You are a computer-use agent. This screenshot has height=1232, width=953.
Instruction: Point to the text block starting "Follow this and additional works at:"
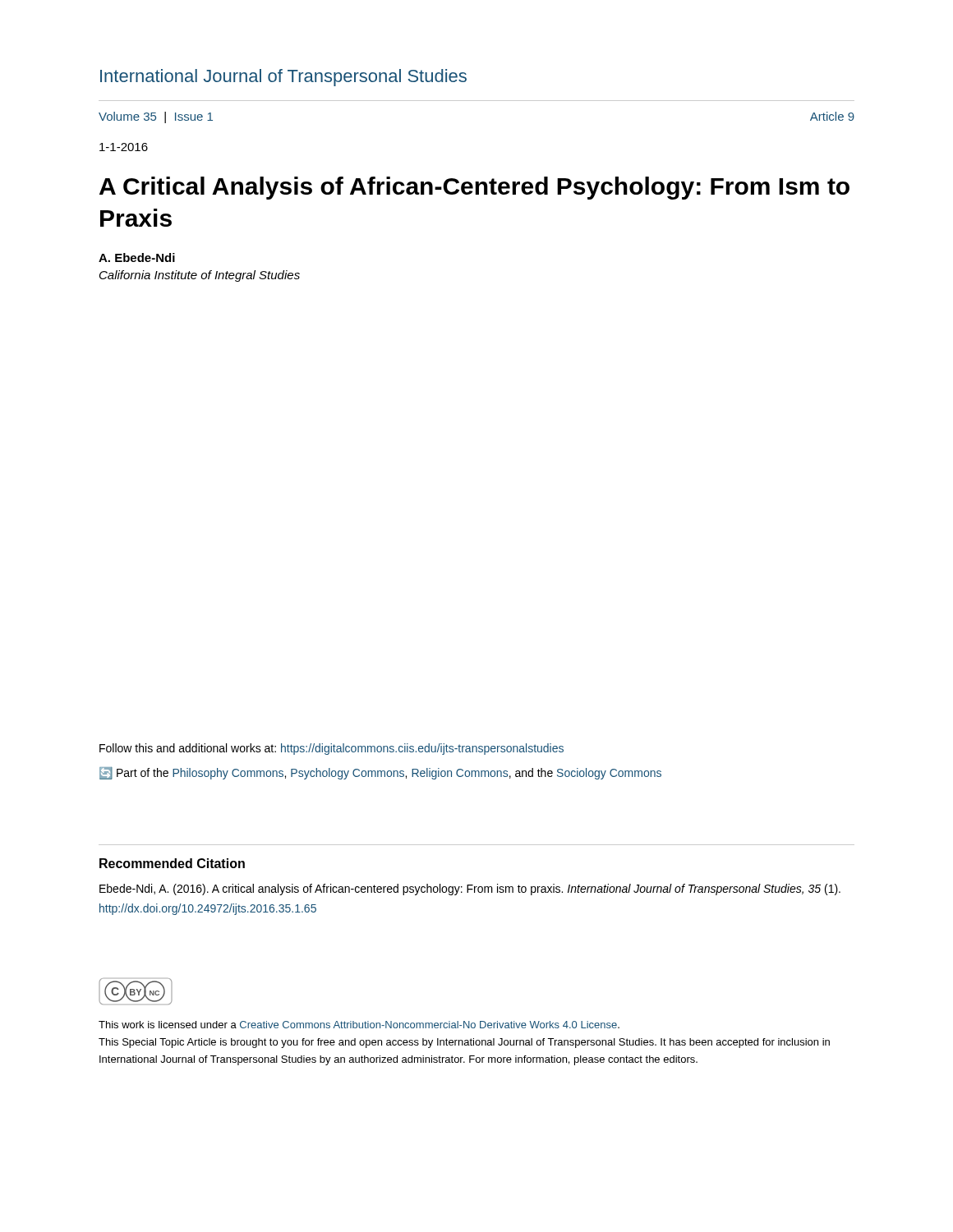(331, 748)
